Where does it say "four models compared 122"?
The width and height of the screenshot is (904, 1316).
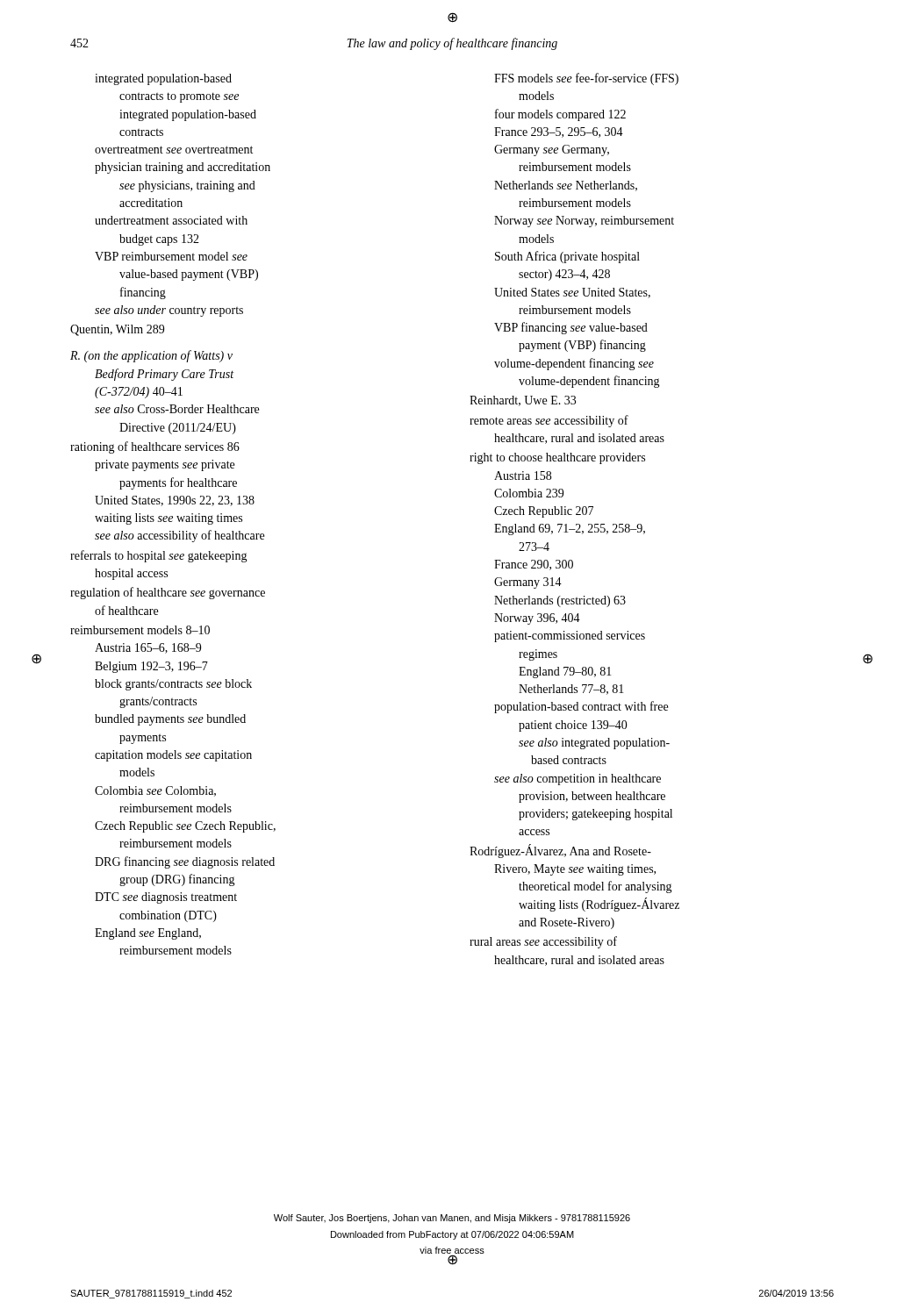tap(560, 114)
